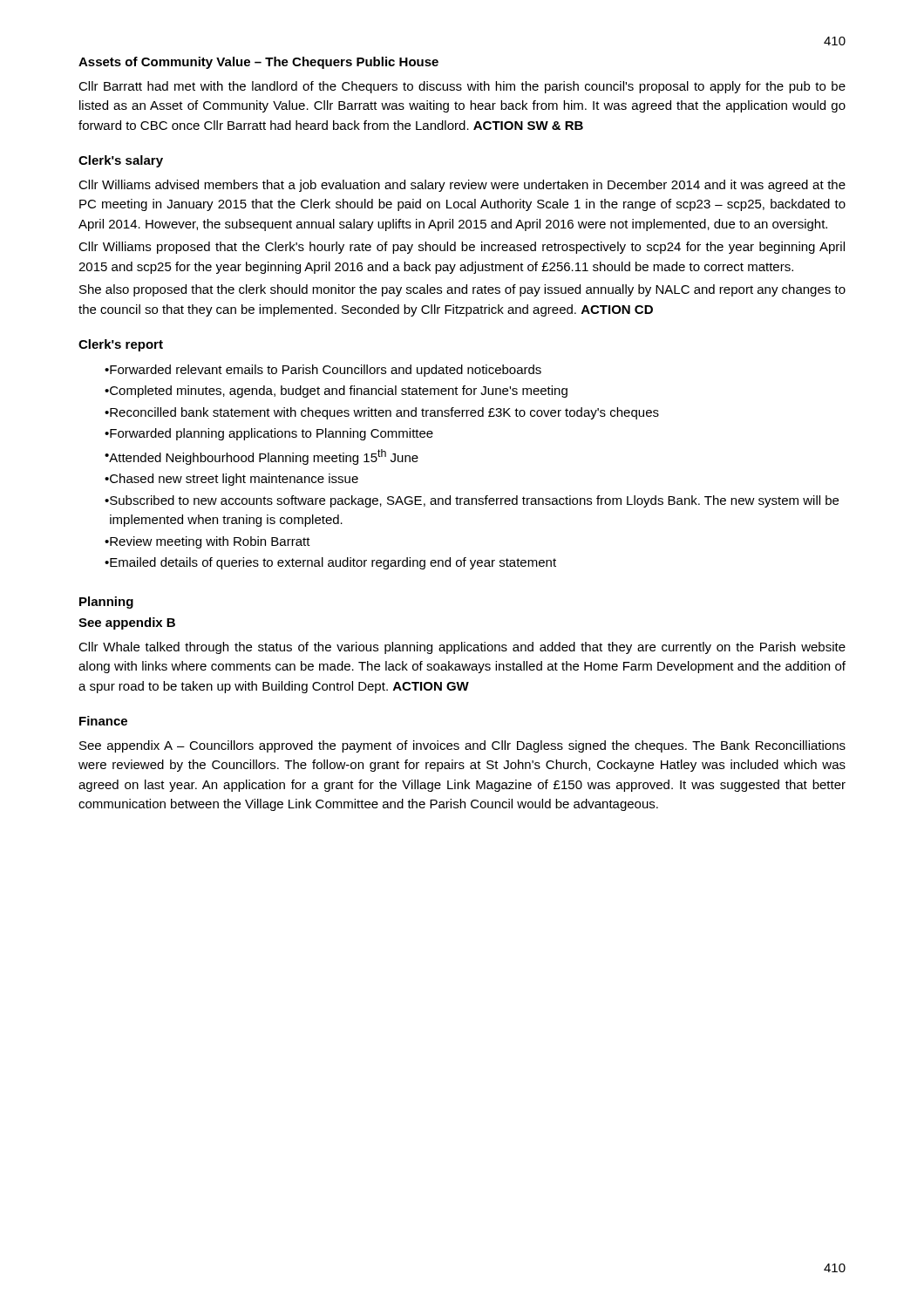
Task: Click the passage that begins "•Review meeting with"
Action: click(x=207, y=542)
